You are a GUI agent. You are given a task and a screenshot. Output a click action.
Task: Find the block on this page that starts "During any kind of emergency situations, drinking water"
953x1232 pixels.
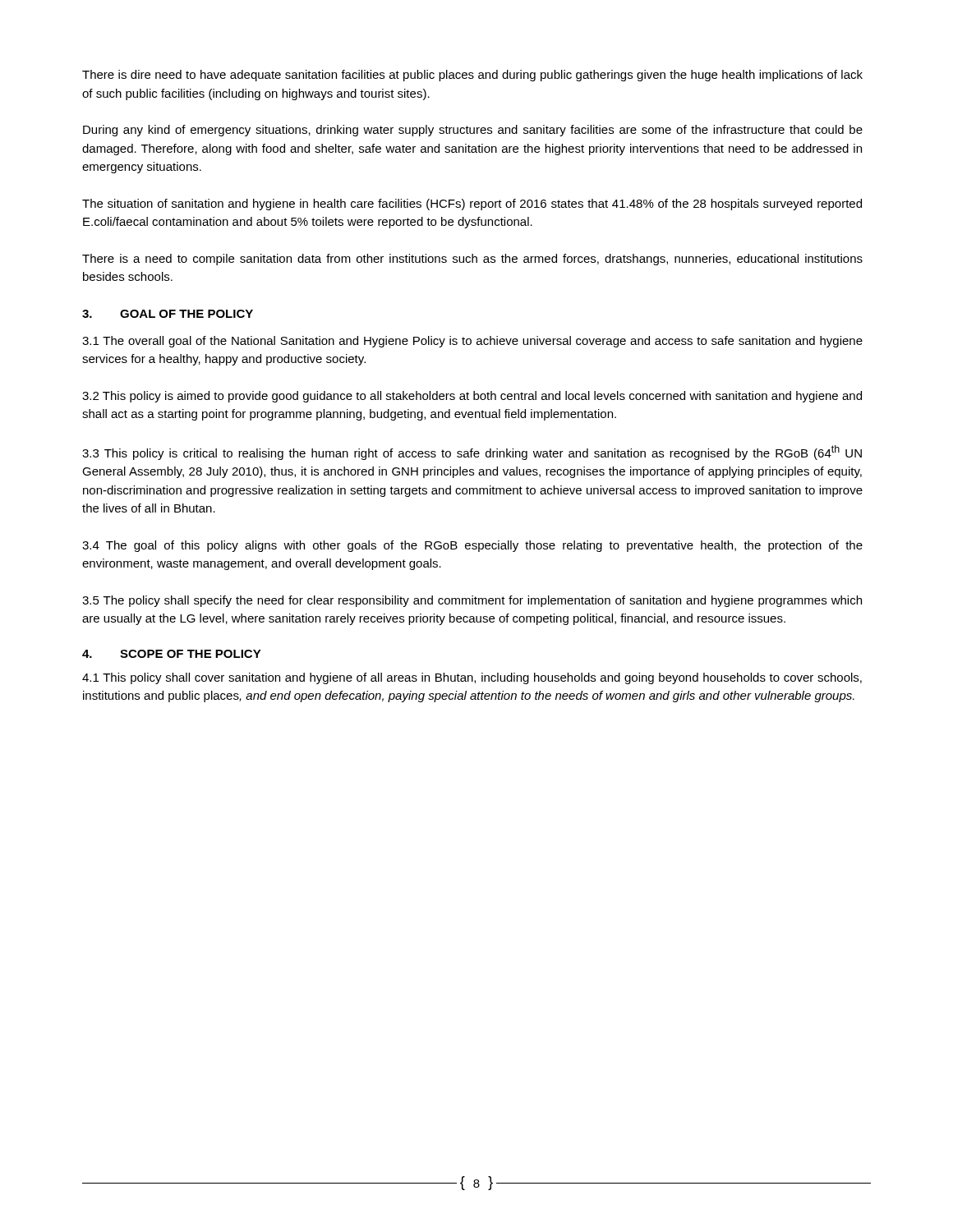pyautogui.click(x=472, y=148)
